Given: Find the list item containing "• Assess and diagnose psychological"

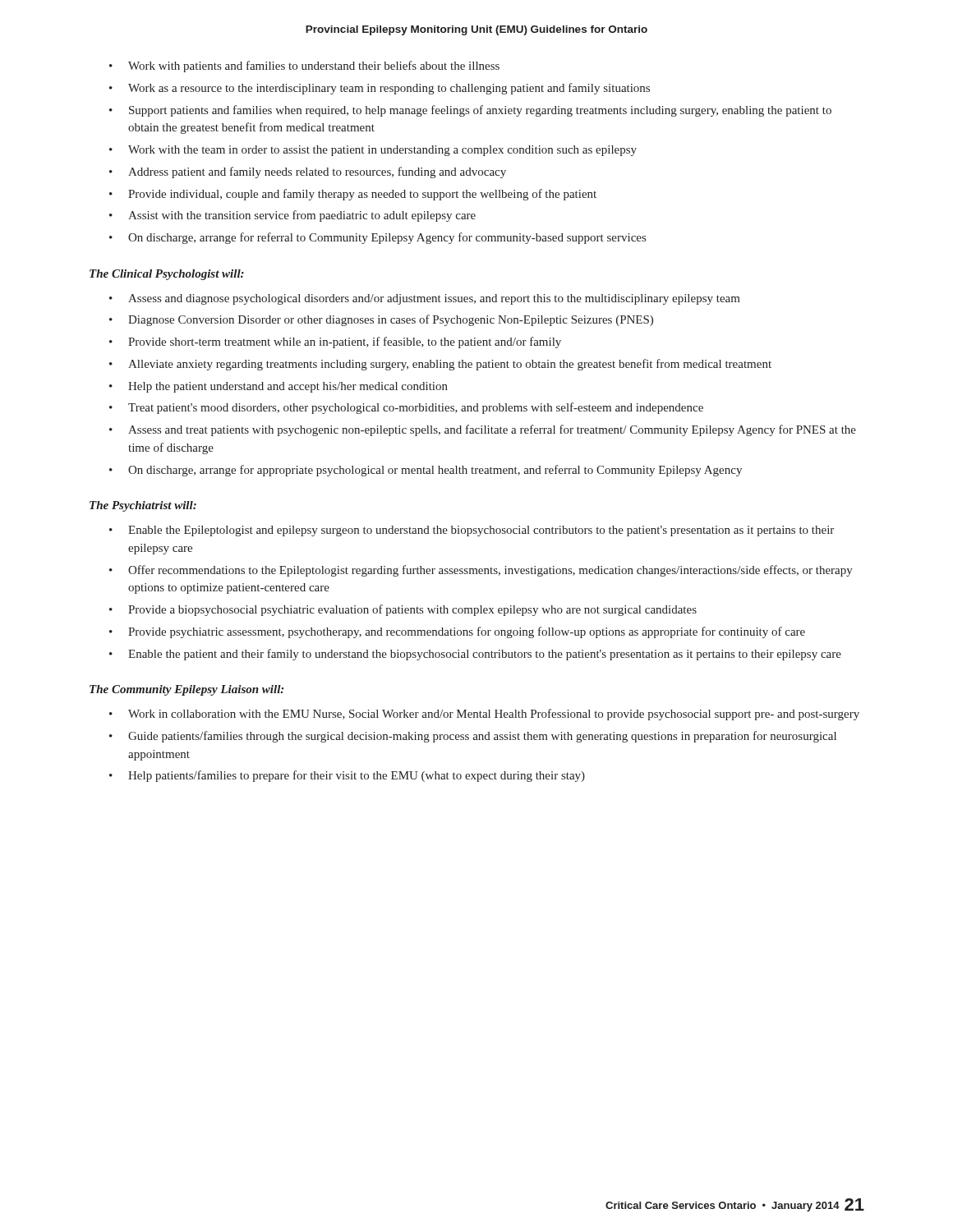Looking at the screenshot, I should (486, 298).
